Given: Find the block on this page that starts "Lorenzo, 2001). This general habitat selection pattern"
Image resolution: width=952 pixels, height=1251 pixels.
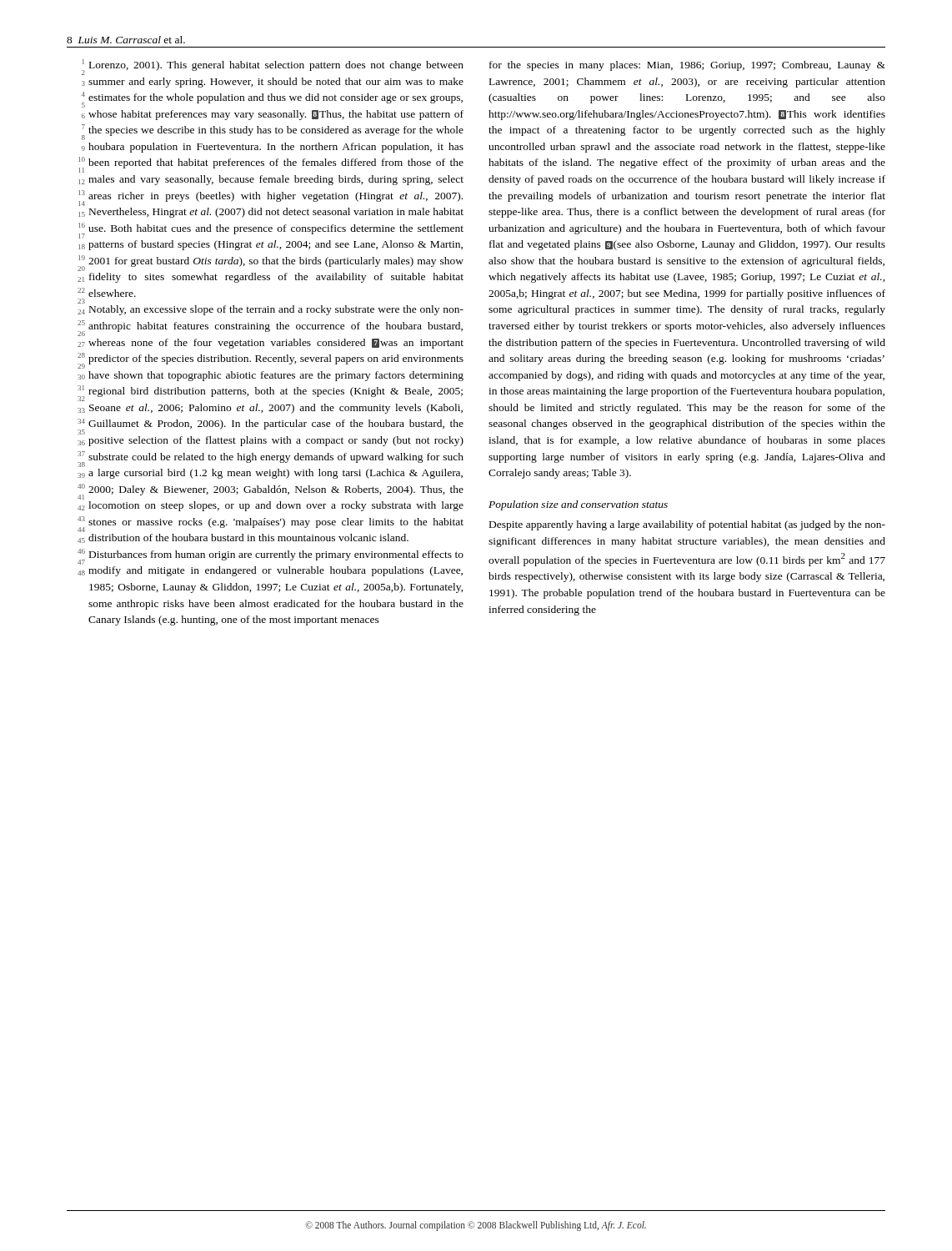Looking at the screenshot, I should pyautogui.click(x=276, y=179).
